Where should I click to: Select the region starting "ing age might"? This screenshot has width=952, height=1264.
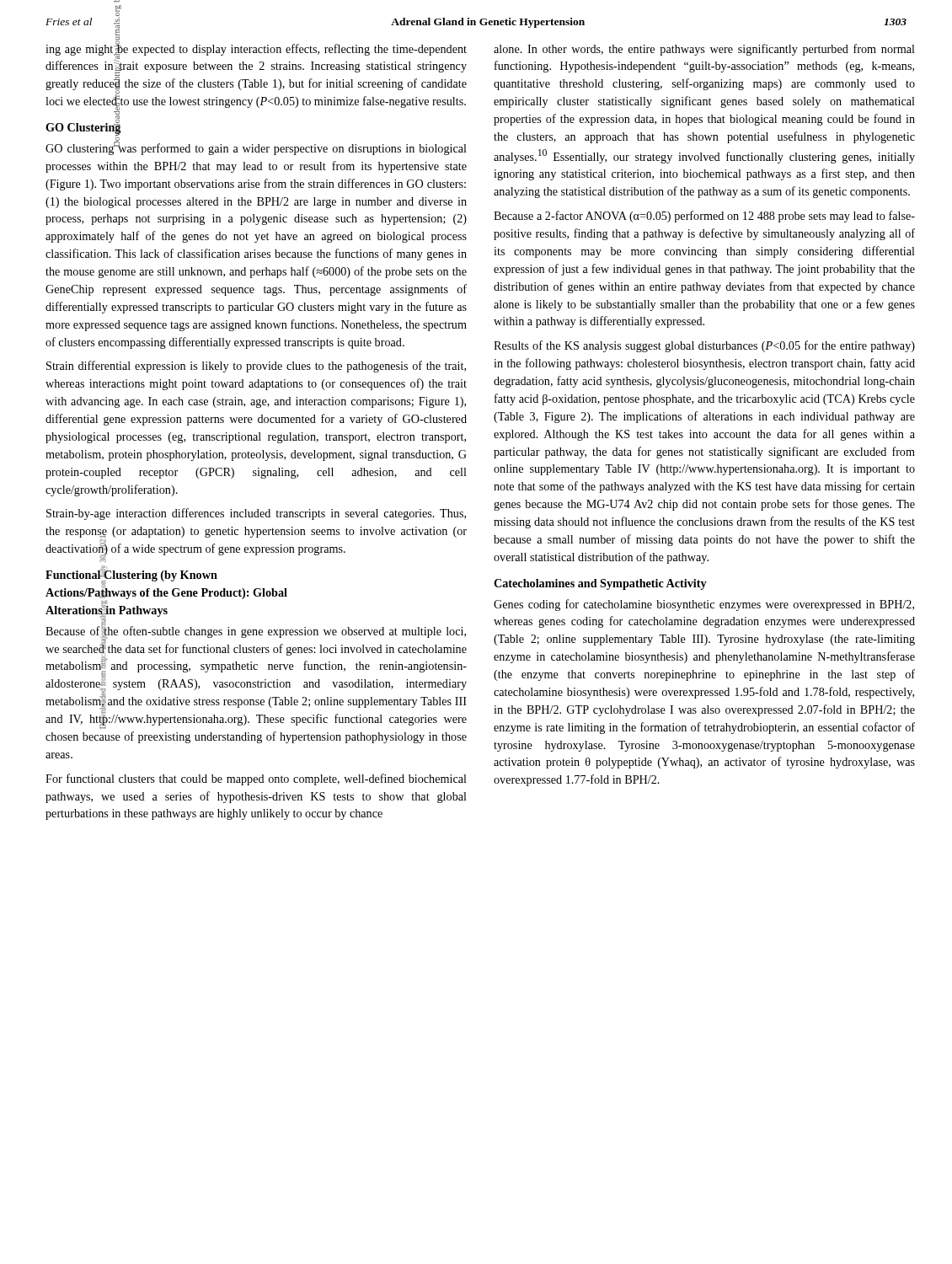pyautogui.click(x=256, y=75)
